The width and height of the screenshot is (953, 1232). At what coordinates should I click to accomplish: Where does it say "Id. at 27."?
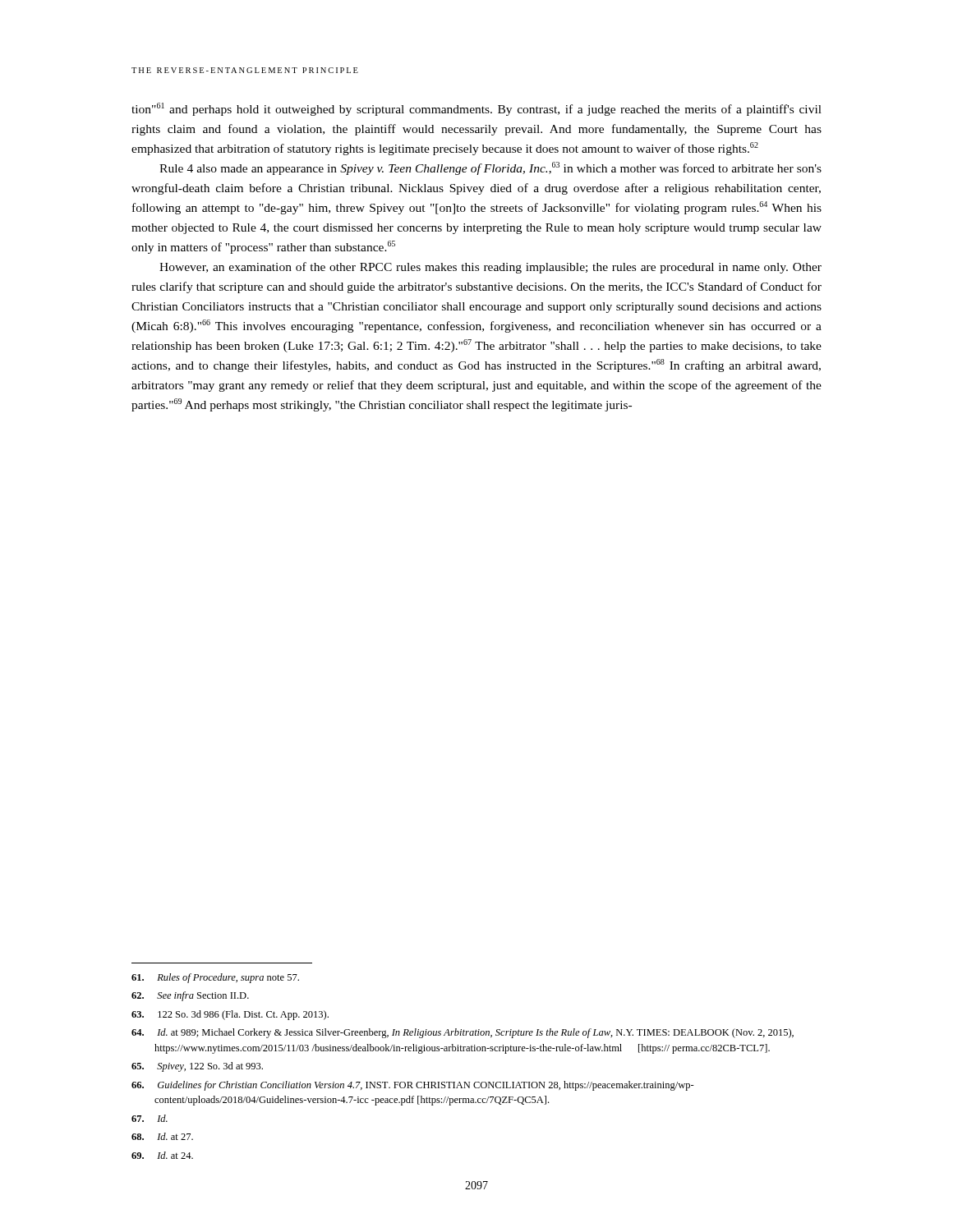tap(162, 1136)
